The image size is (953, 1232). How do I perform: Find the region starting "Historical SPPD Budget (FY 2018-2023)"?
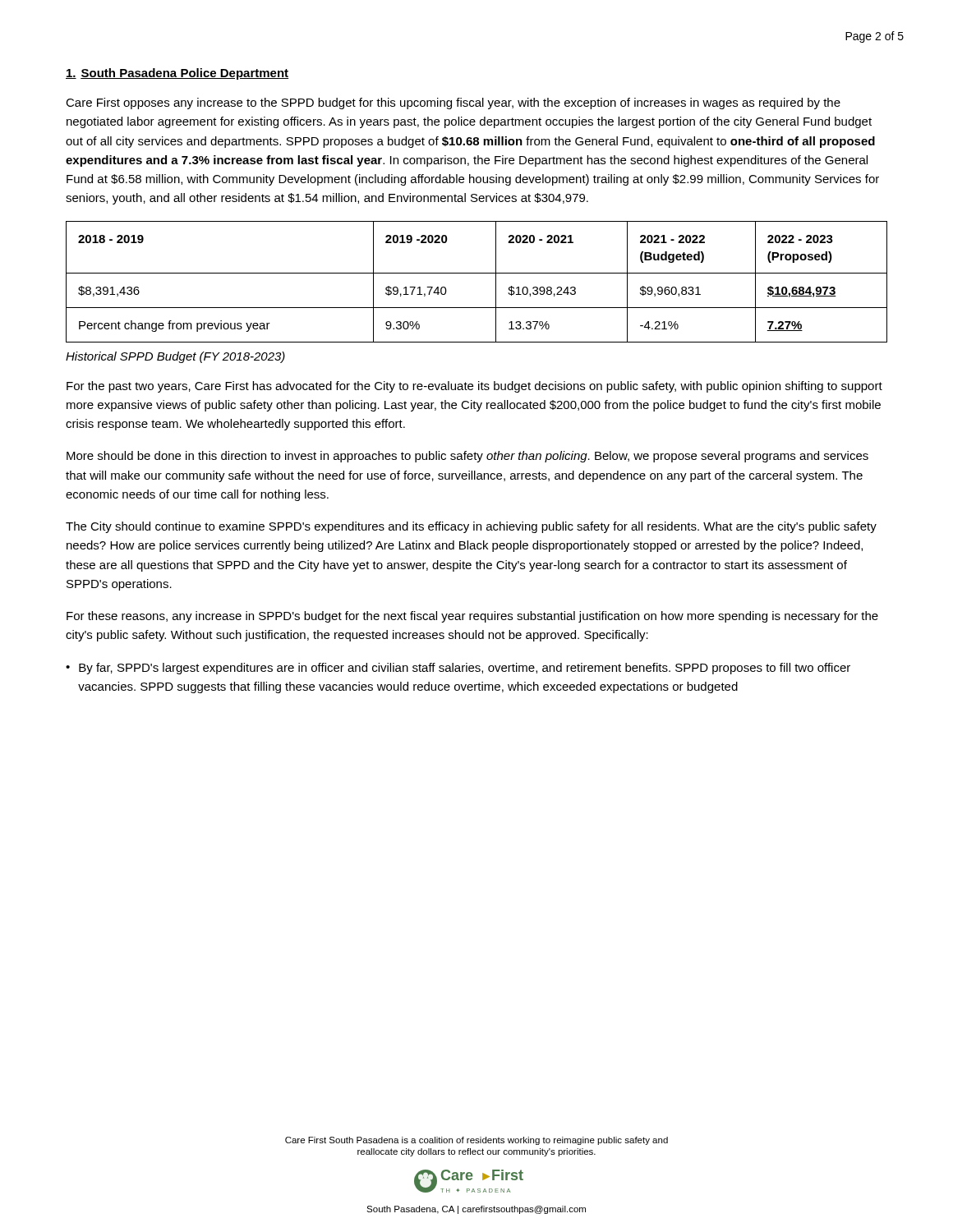click(176, 356)
